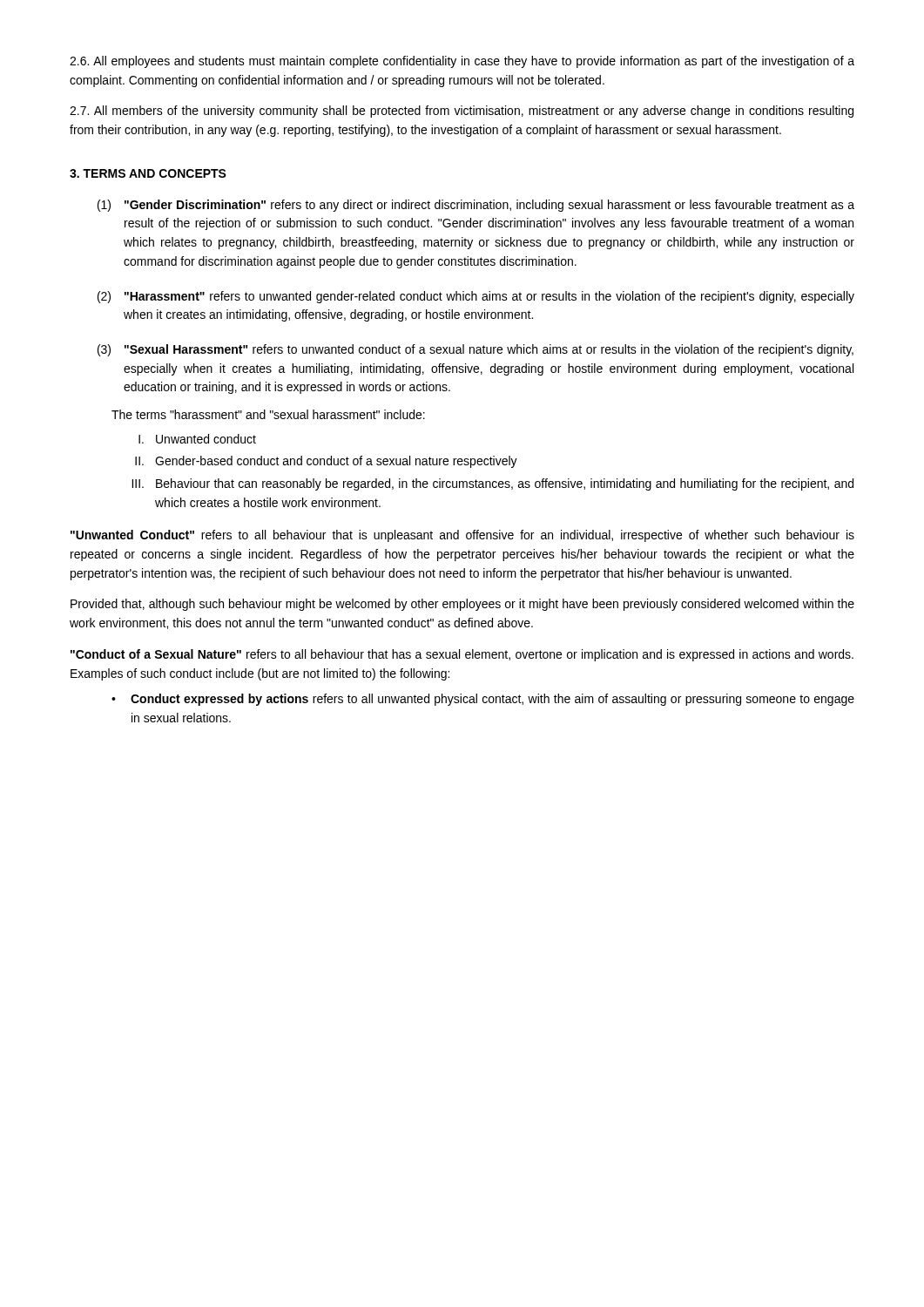Viewport: 924px width, 1307px height.
Task: Where is the passage that starts "(3) "Sexual Harassment" refers to unwanted conduct of"?
Action: click(462, 369)
